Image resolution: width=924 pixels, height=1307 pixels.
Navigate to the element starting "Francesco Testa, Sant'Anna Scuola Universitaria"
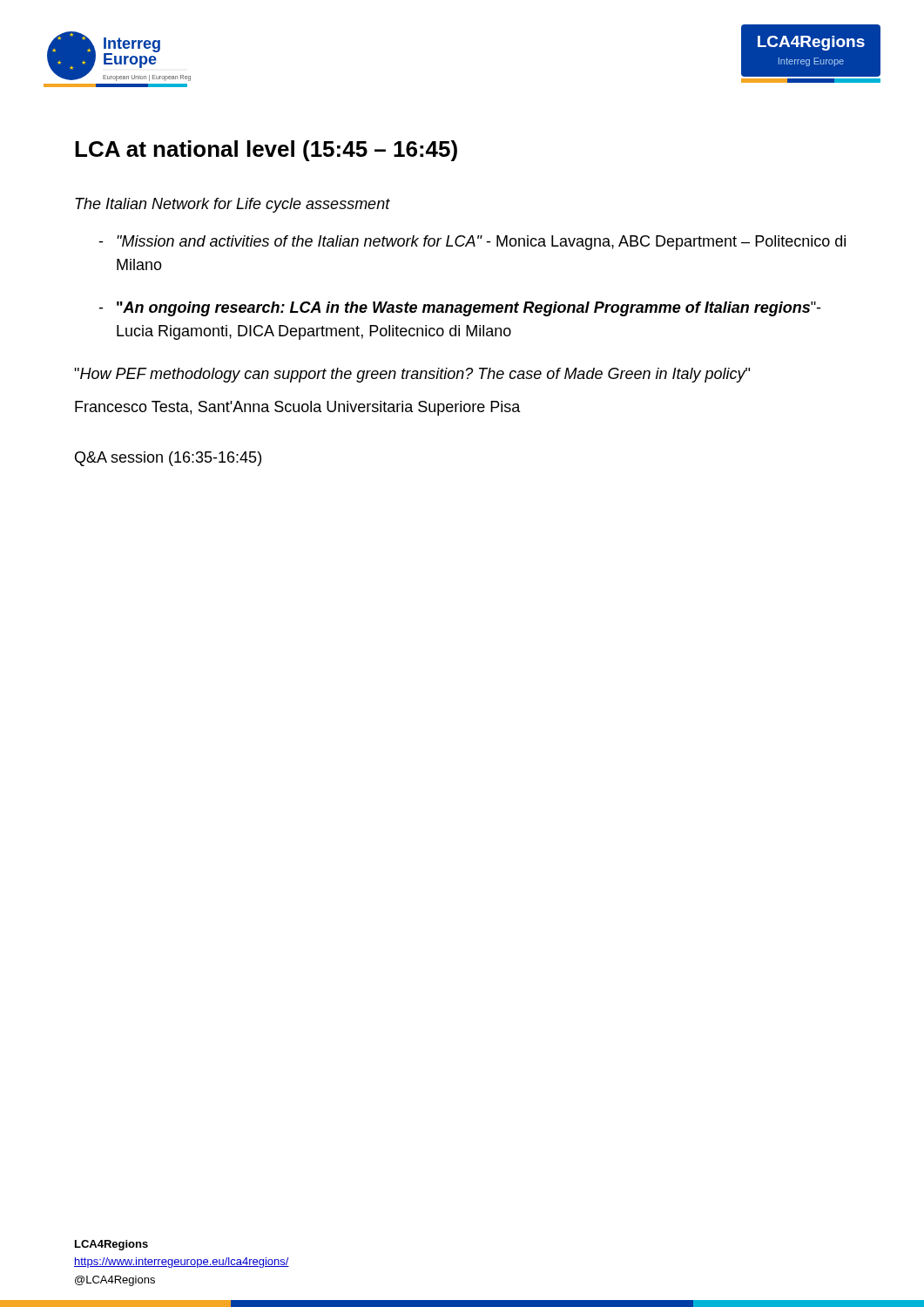[x=462, y=408]
